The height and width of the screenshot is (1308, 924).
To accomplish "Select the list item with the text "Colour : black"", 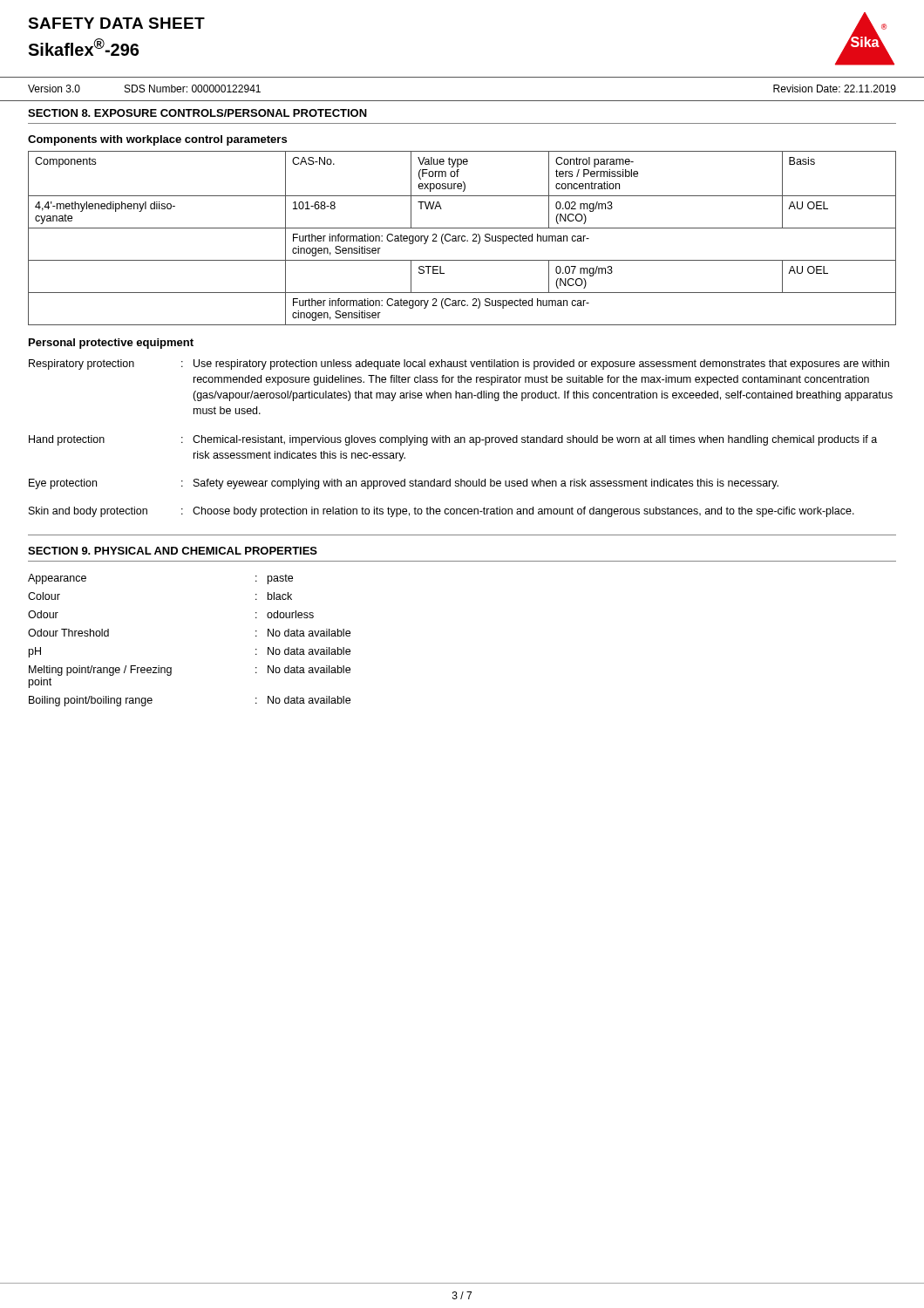I will tap(43, 596).
